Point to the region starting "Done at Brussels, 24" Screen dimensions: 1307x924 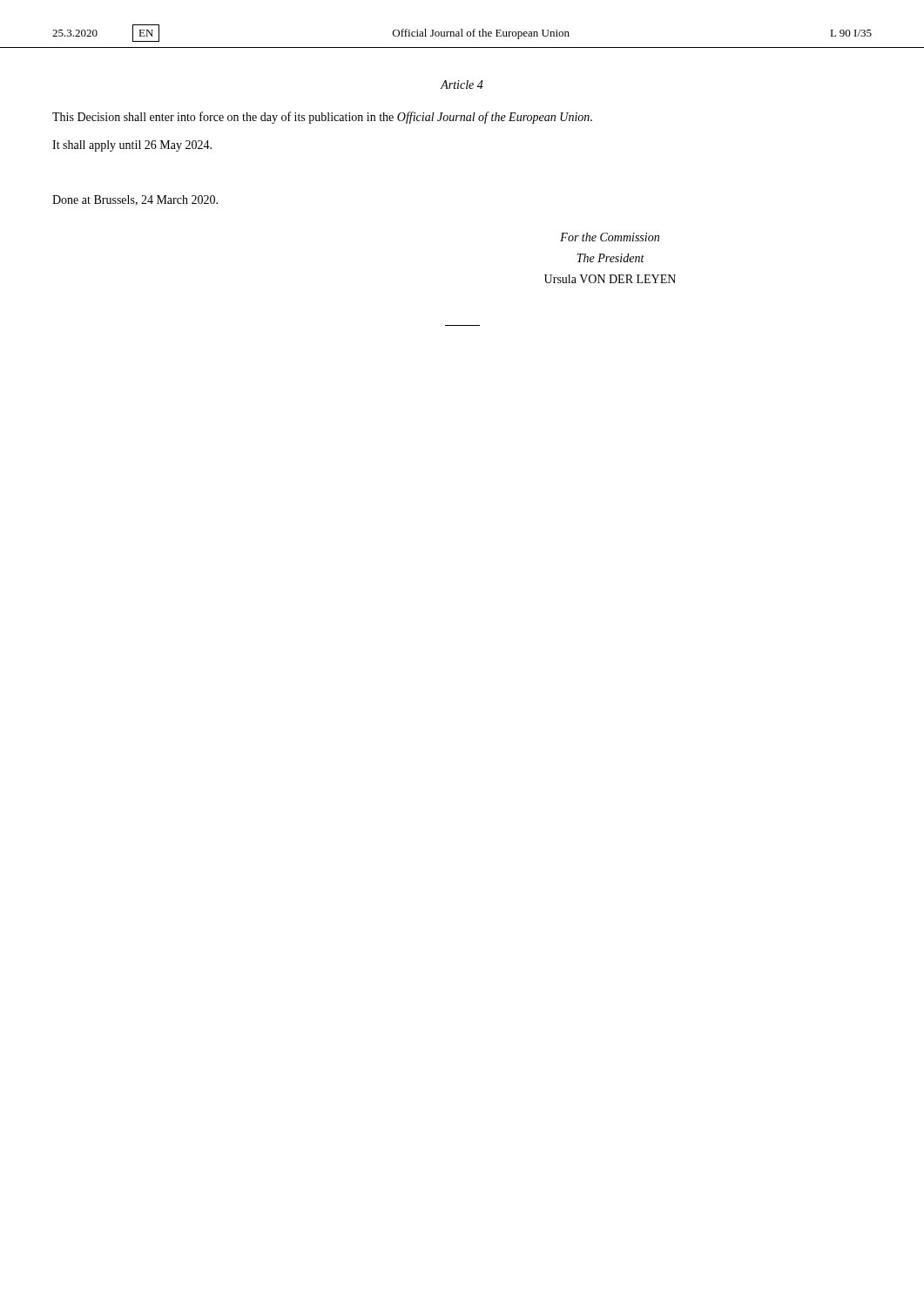click(x=135, y=200)
